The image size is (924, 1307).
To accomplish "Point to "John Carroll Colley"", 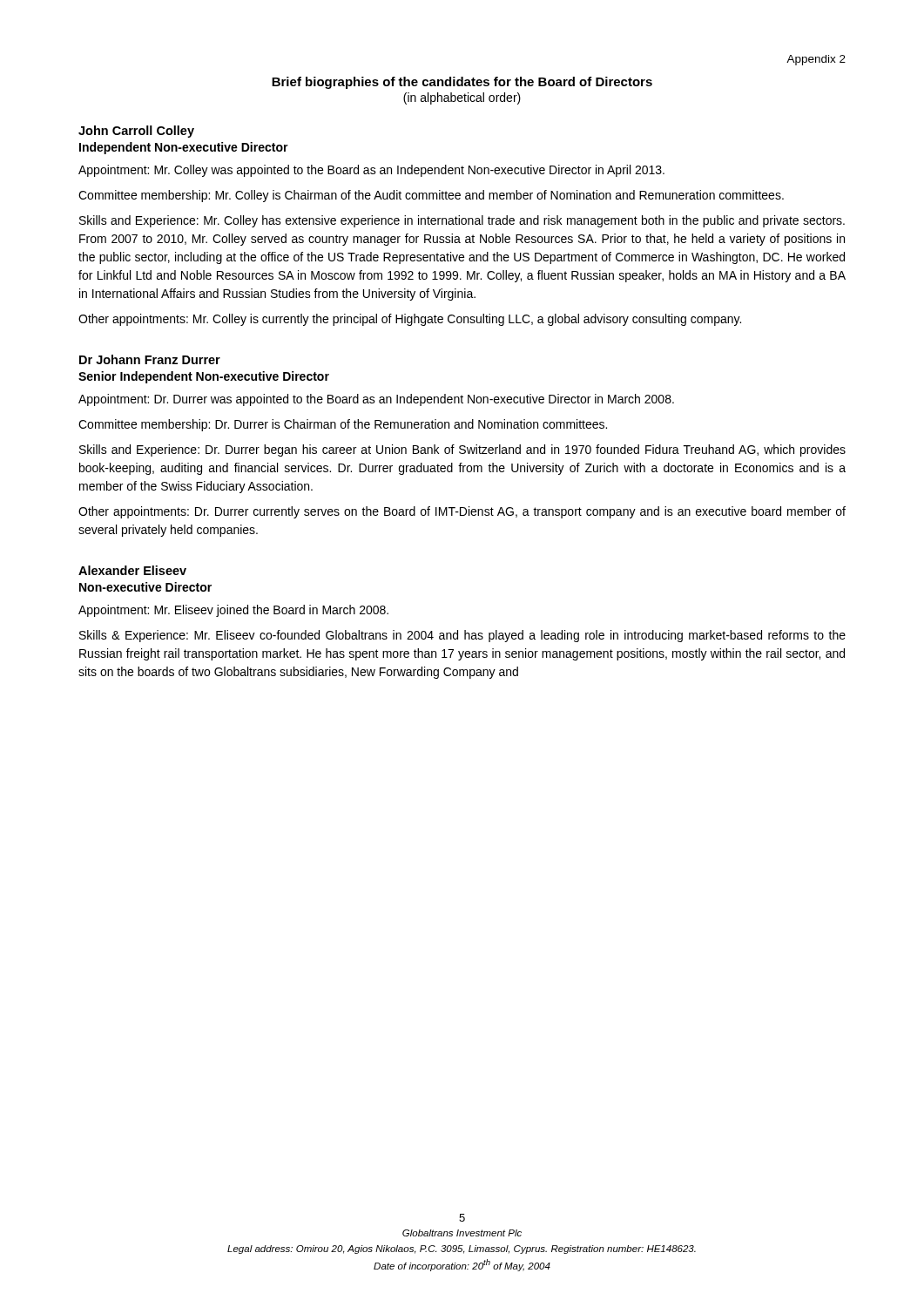I will click(136, 131).
